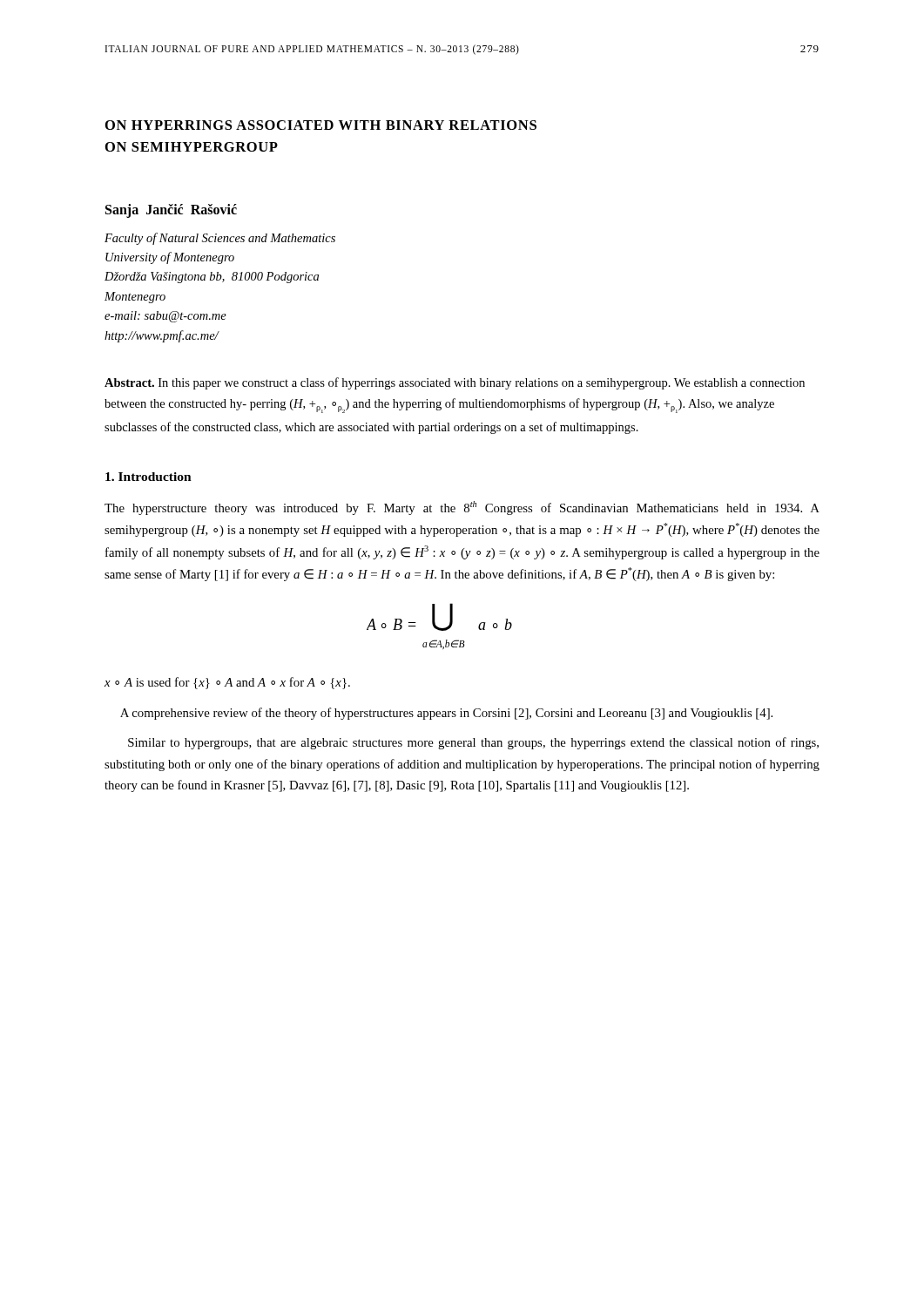This screenshot has height=1307, width=924.
Task: Point to the block beginning "Similar to hypergroups,"
Action: [462, 764]
